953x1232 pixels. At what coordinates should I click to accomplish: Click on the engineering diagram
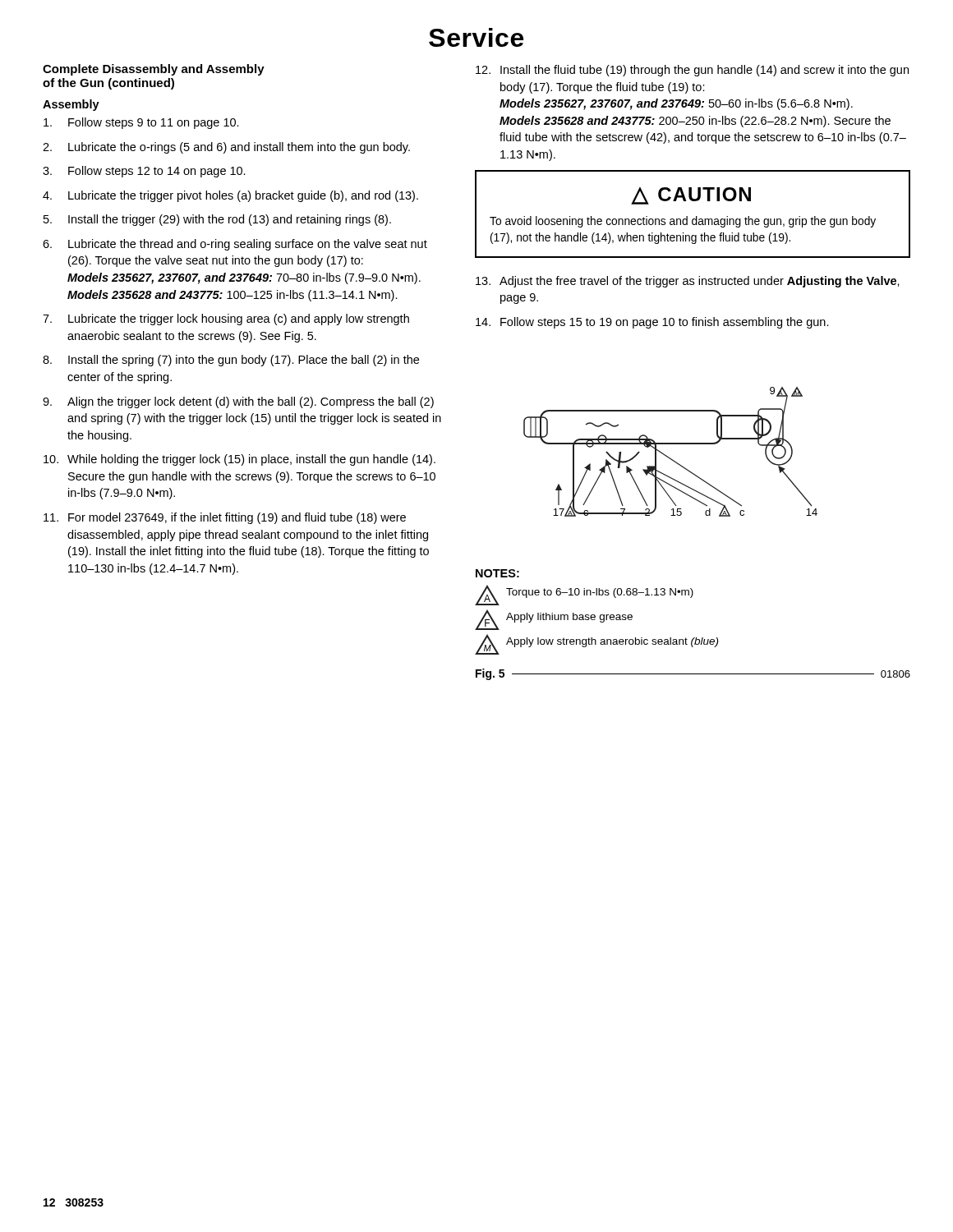coord(693,456)
